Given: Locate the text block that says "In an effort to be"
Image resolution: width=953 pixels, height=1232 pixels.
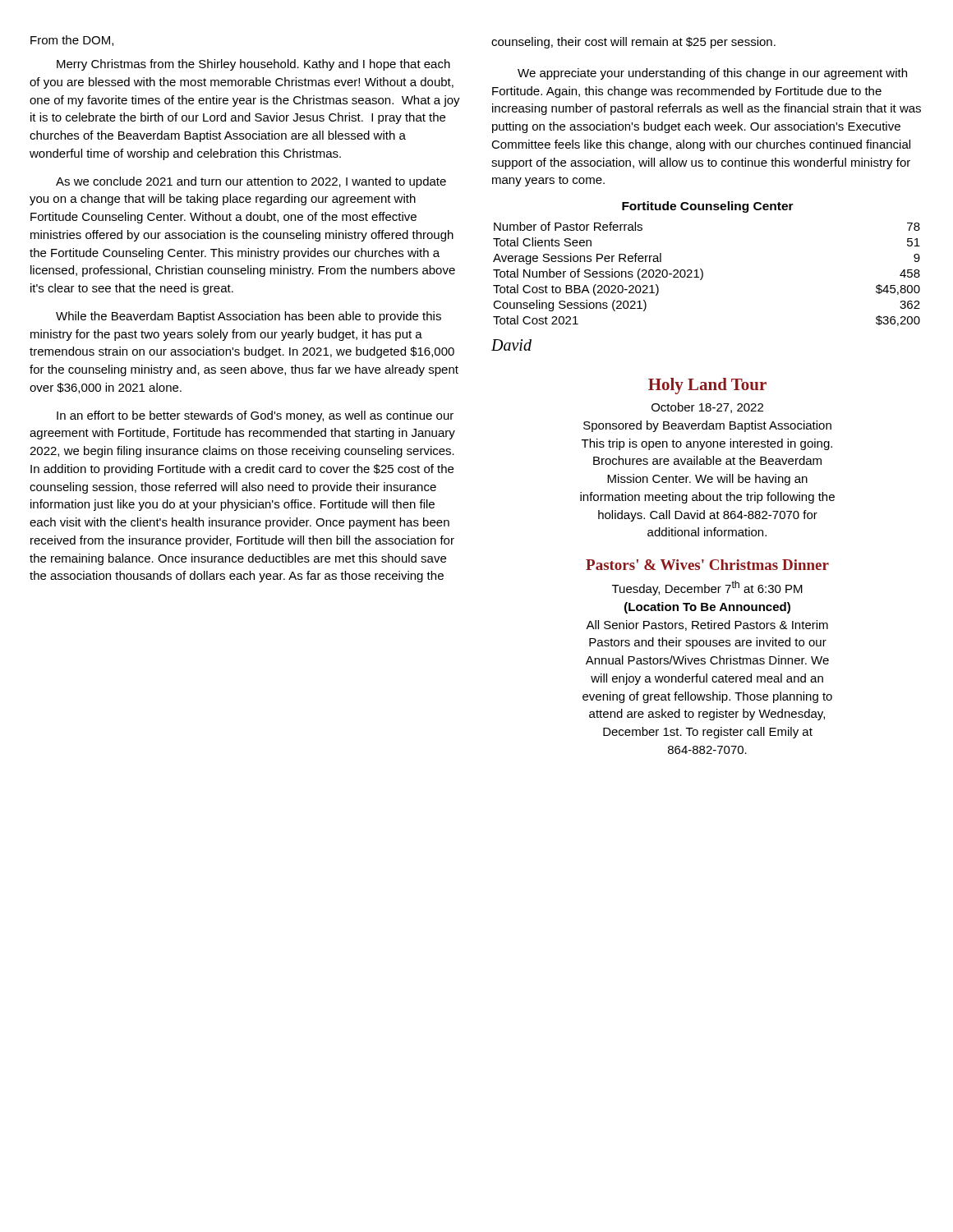Looking at the screenshot, I should click(x=242, y=495).
